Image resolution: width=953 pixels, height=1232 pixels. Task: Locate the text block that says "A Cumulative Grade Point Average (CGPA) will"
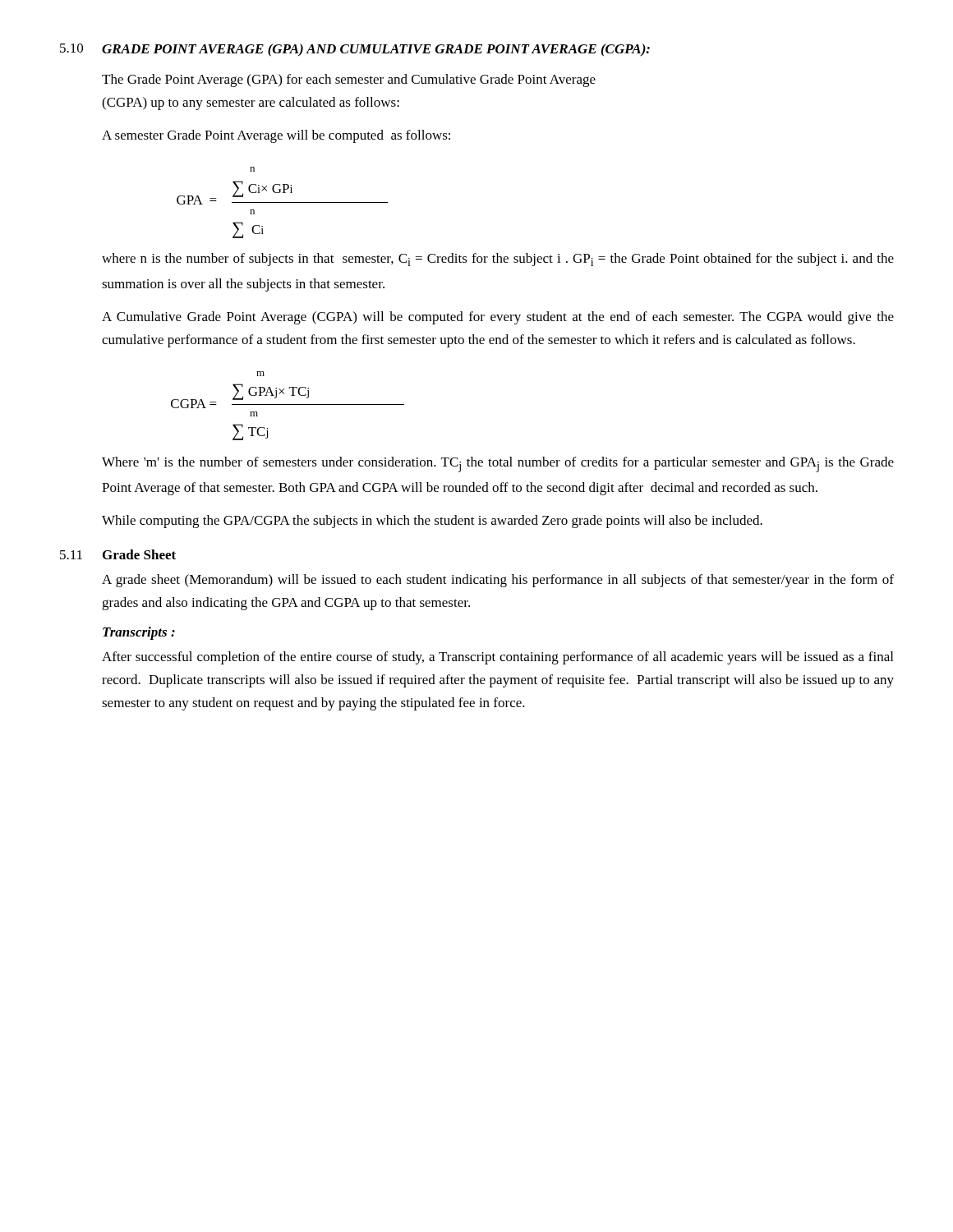(498, 328)
